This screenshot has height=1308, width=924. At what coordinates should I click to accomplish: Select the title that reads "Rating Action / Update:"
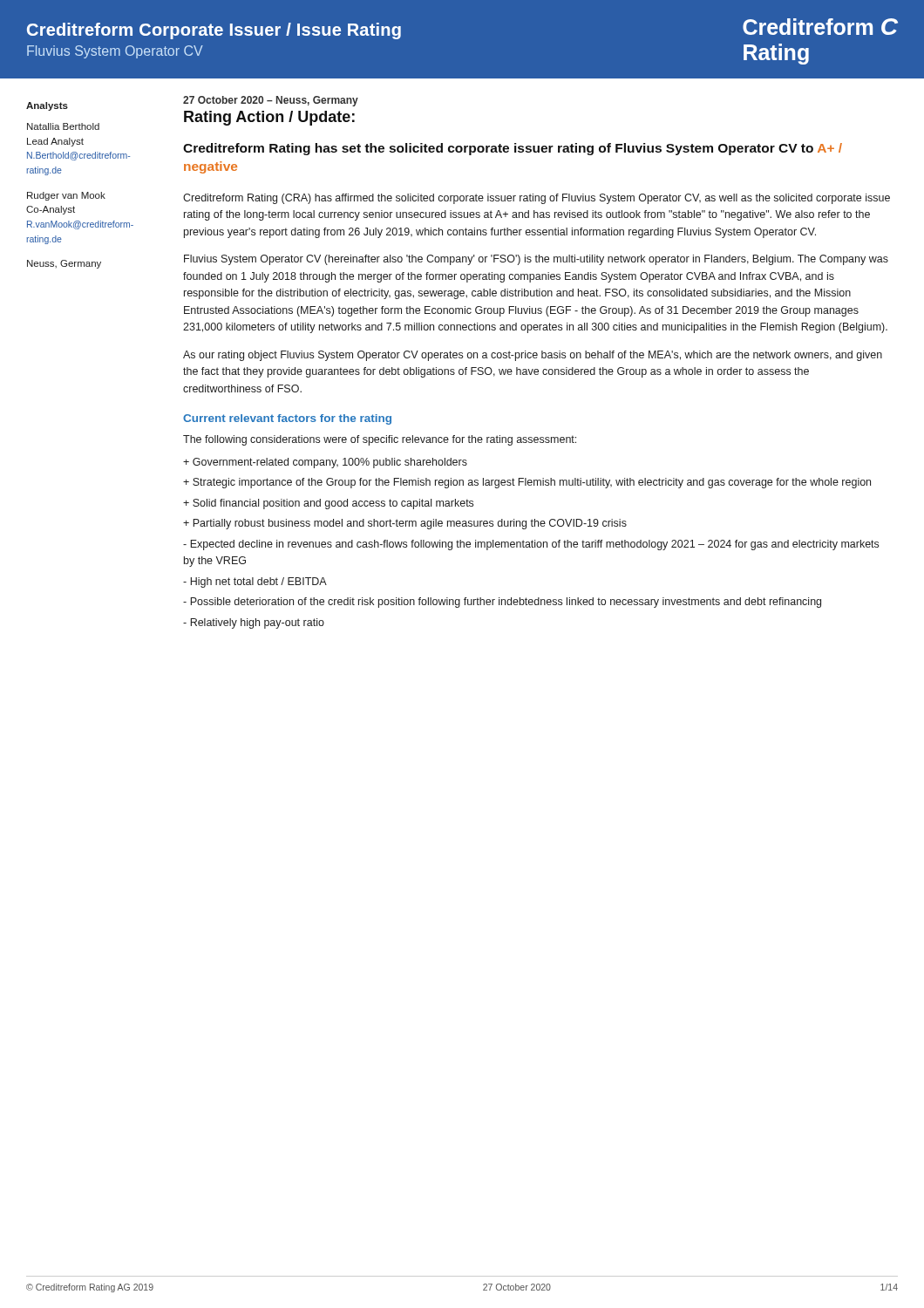(269, 117)
